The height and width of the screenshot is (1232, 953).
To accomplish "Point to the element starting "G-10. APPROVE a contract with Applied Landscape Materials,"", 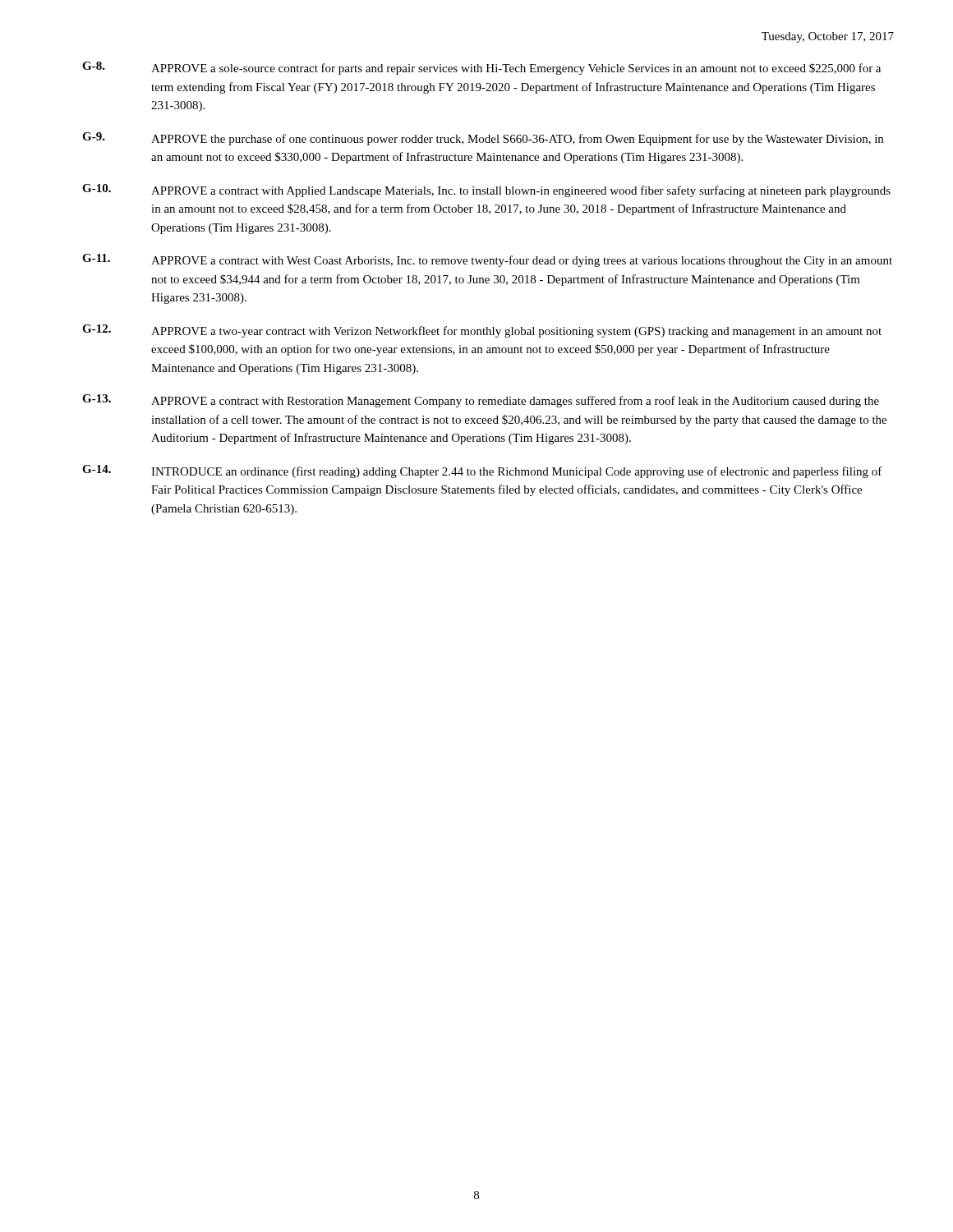I will [x=488, y=209].
